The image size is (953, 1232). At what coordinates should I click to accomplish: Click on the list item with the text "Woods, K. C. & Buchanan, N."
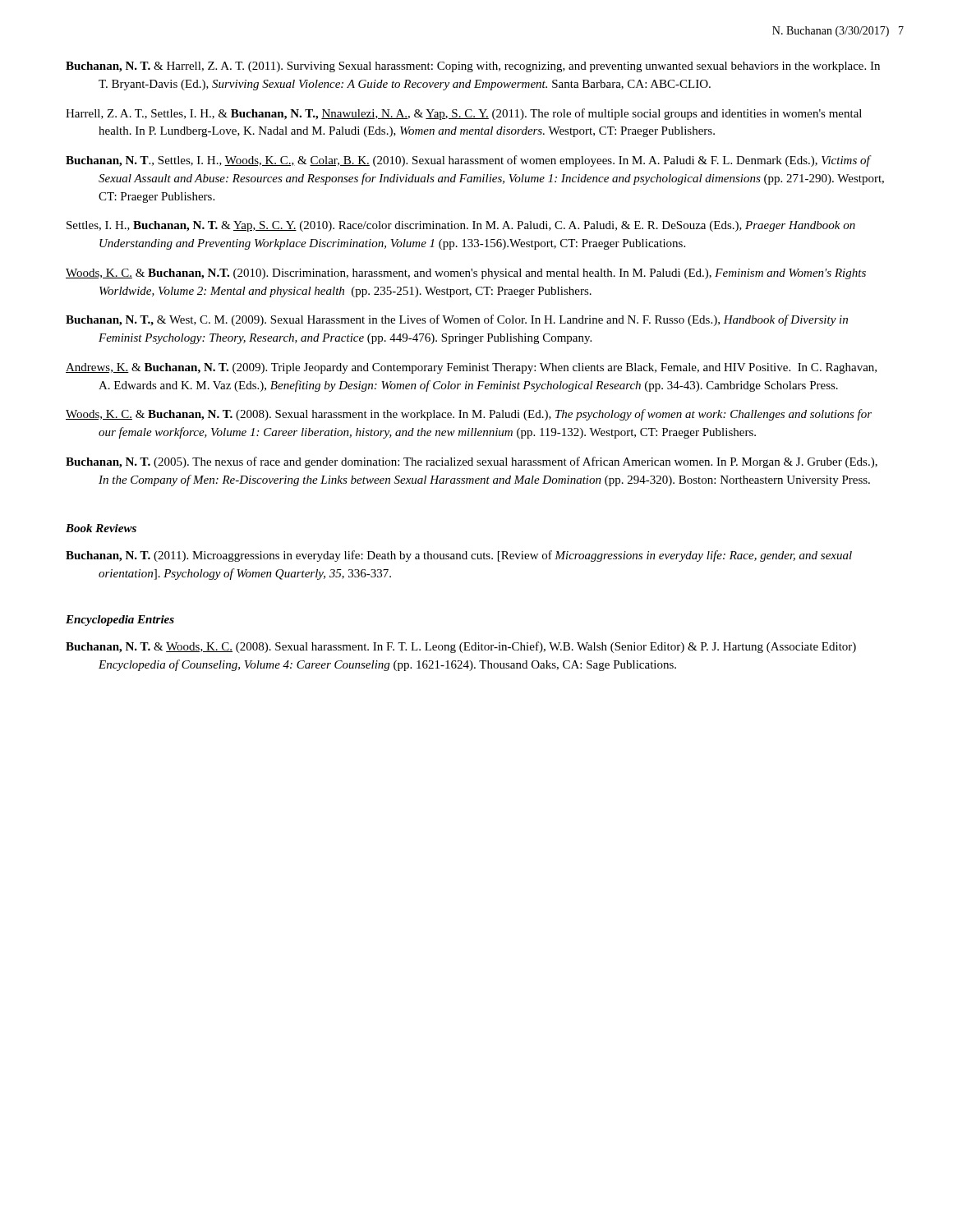[x=469, y=423]
